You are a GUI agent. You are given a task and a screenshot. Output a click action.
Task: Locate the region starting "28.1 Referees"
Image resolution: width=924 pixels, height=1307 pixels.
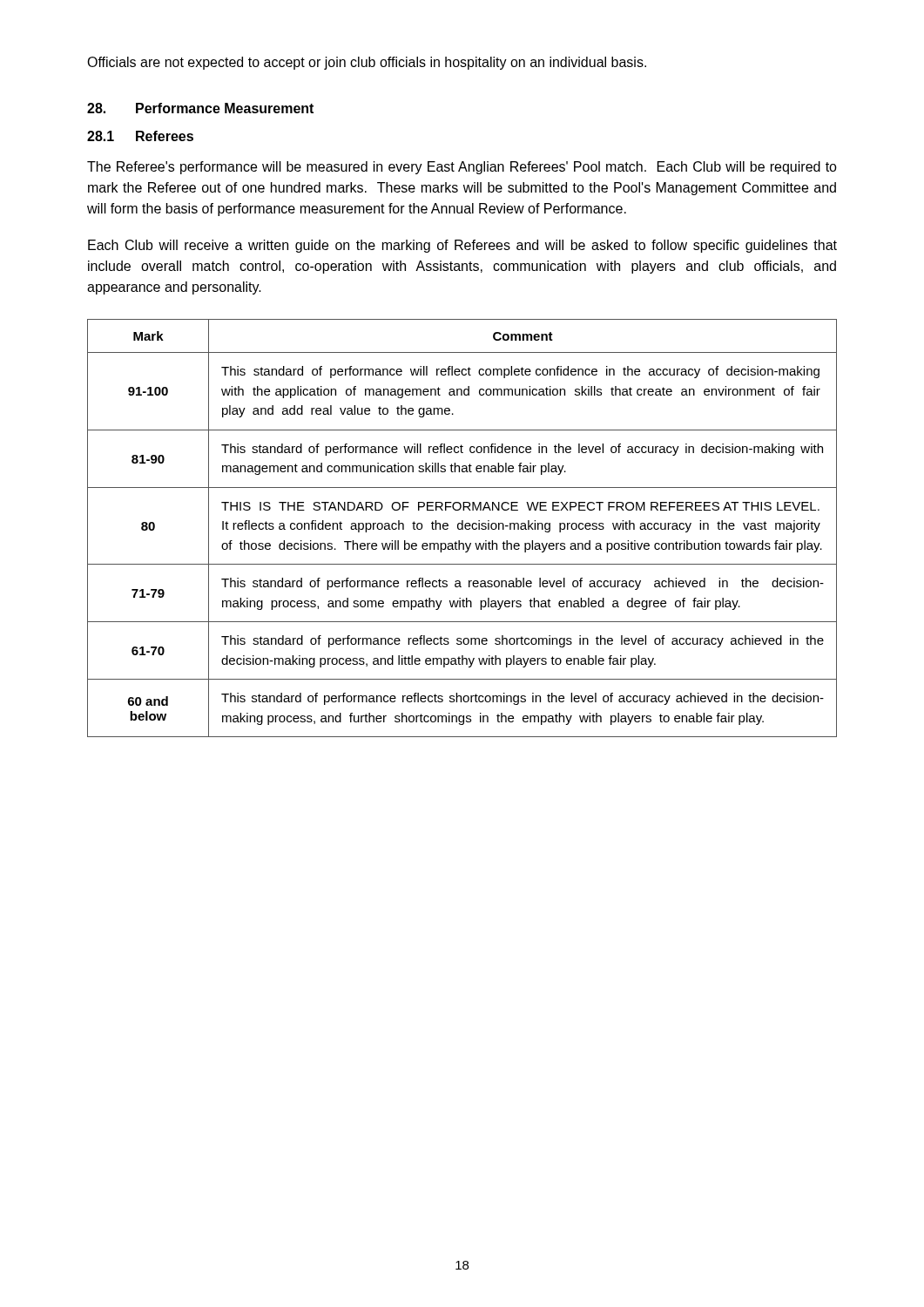click(x=140, y=137)
